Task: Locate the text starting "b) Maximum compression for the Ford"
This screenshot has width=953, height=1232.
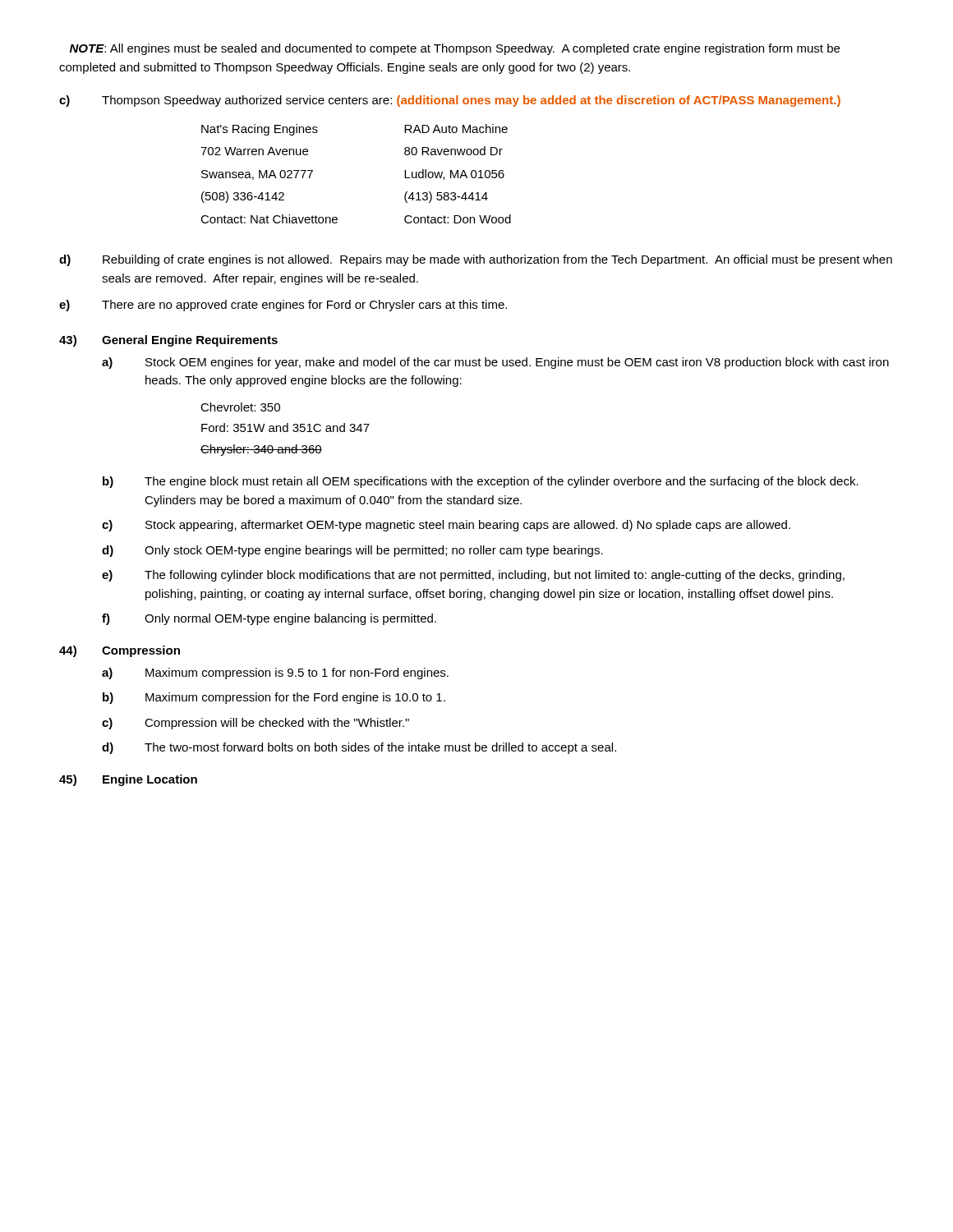Action: pyautogui.click(x=274, y=698)
